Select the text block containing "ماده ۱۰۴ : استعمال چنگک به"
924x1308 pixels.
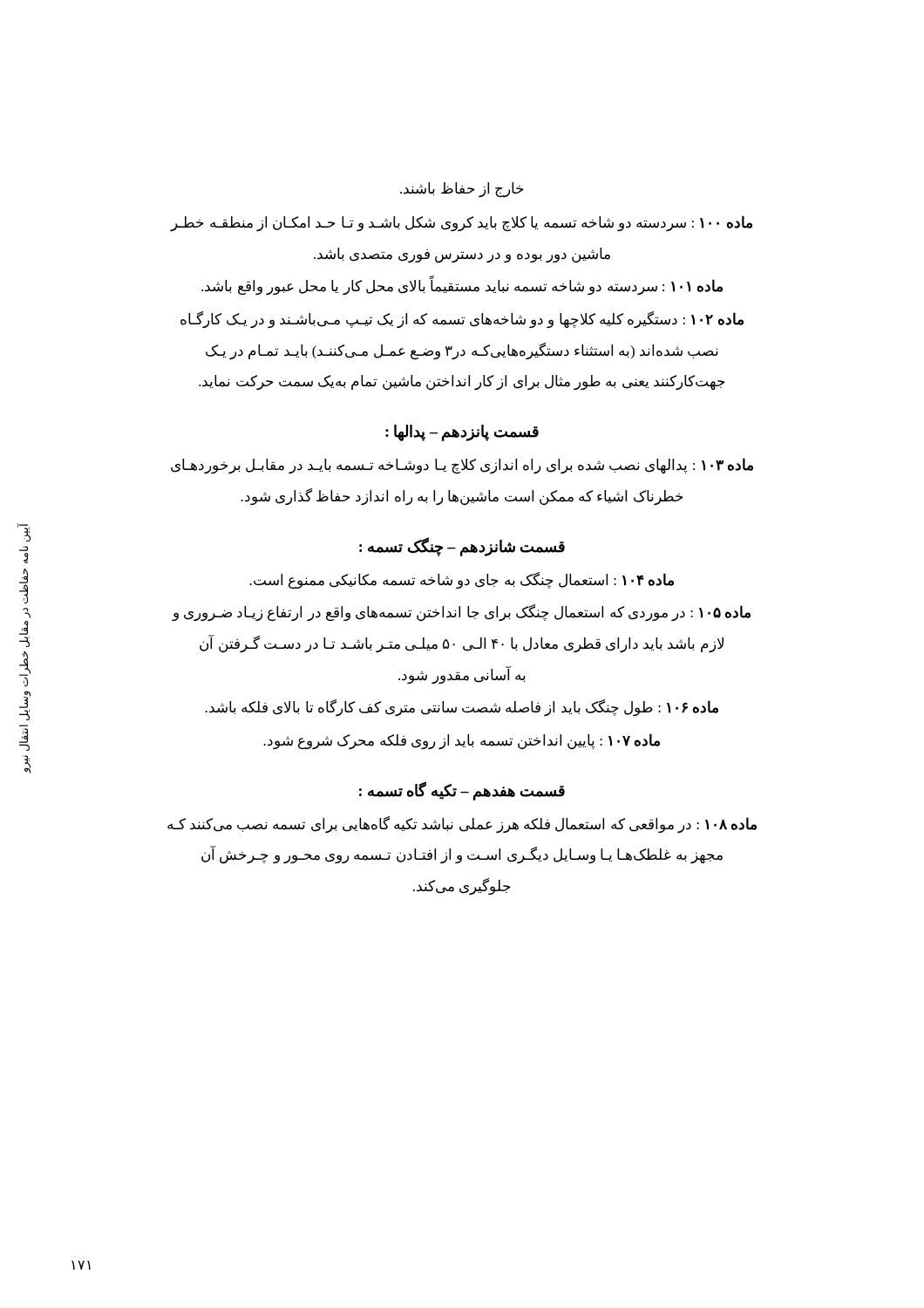[462, 580]
